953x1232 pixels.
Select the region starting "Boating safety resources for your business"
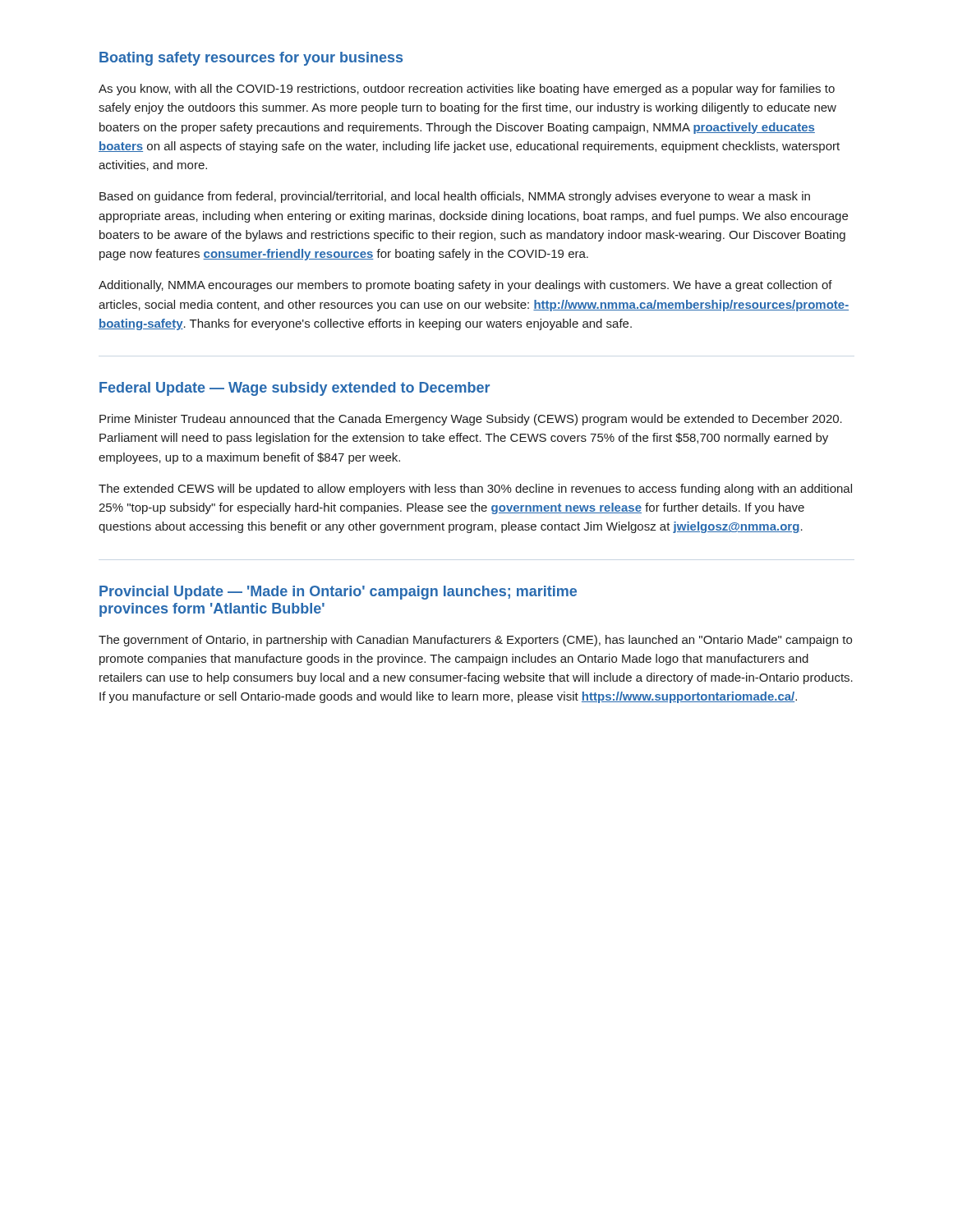[x=251, y=59]
